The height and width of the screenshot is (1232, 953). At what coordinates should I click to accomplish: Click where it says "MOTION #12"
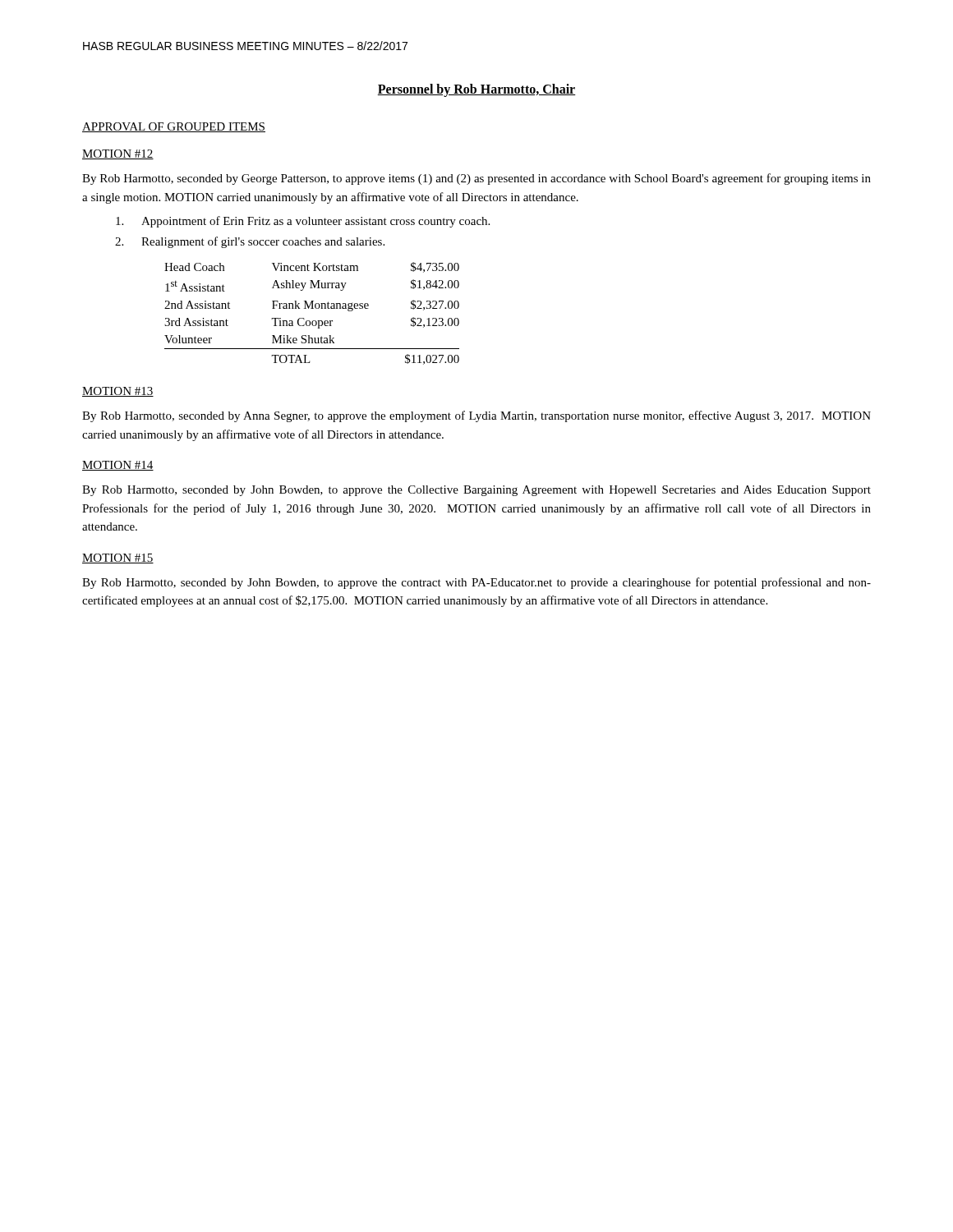click(x=118, y=154)
